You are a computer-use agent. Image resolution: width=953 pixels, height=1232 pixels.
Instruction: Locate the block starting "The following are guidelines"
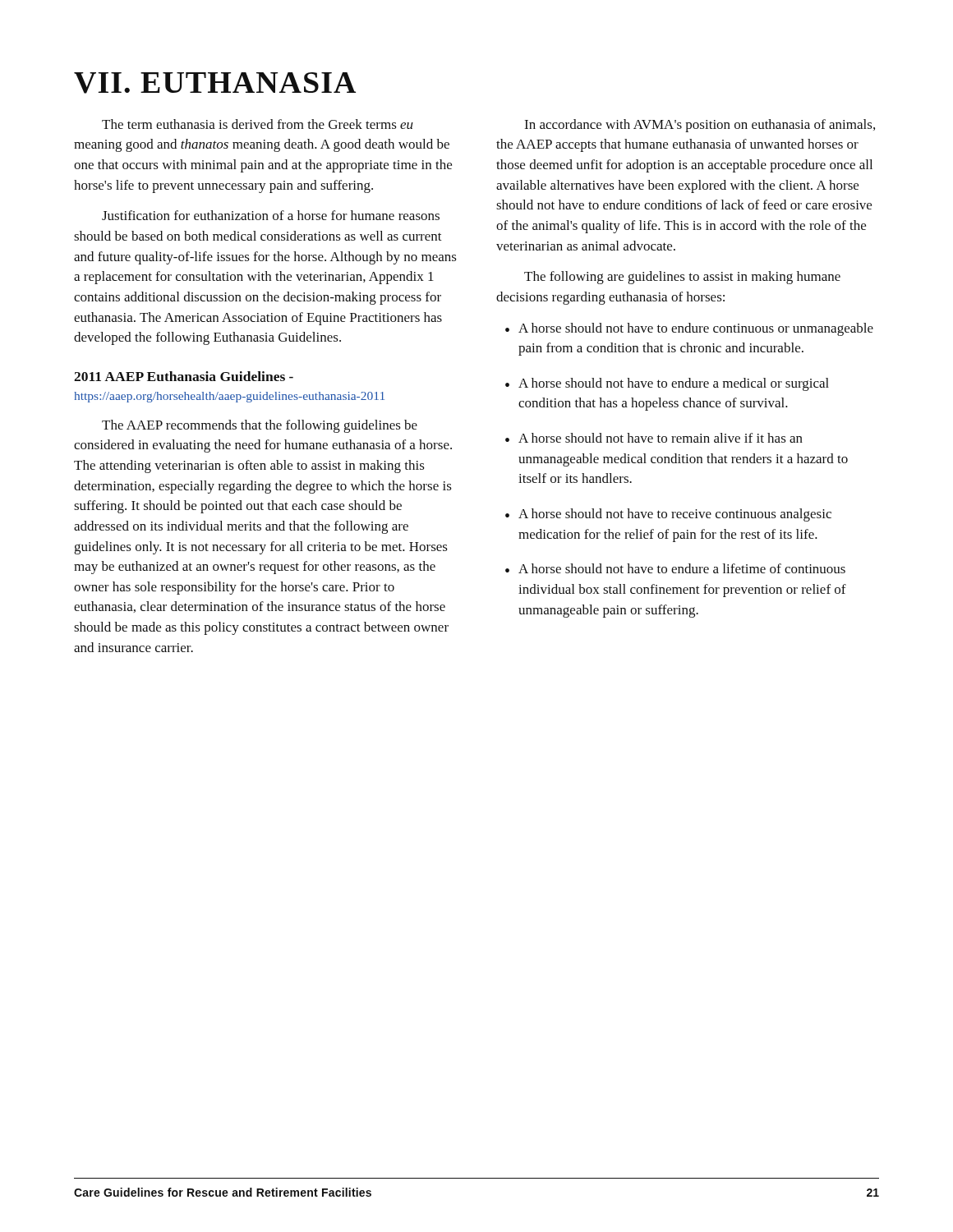click(x=688, y=287)
